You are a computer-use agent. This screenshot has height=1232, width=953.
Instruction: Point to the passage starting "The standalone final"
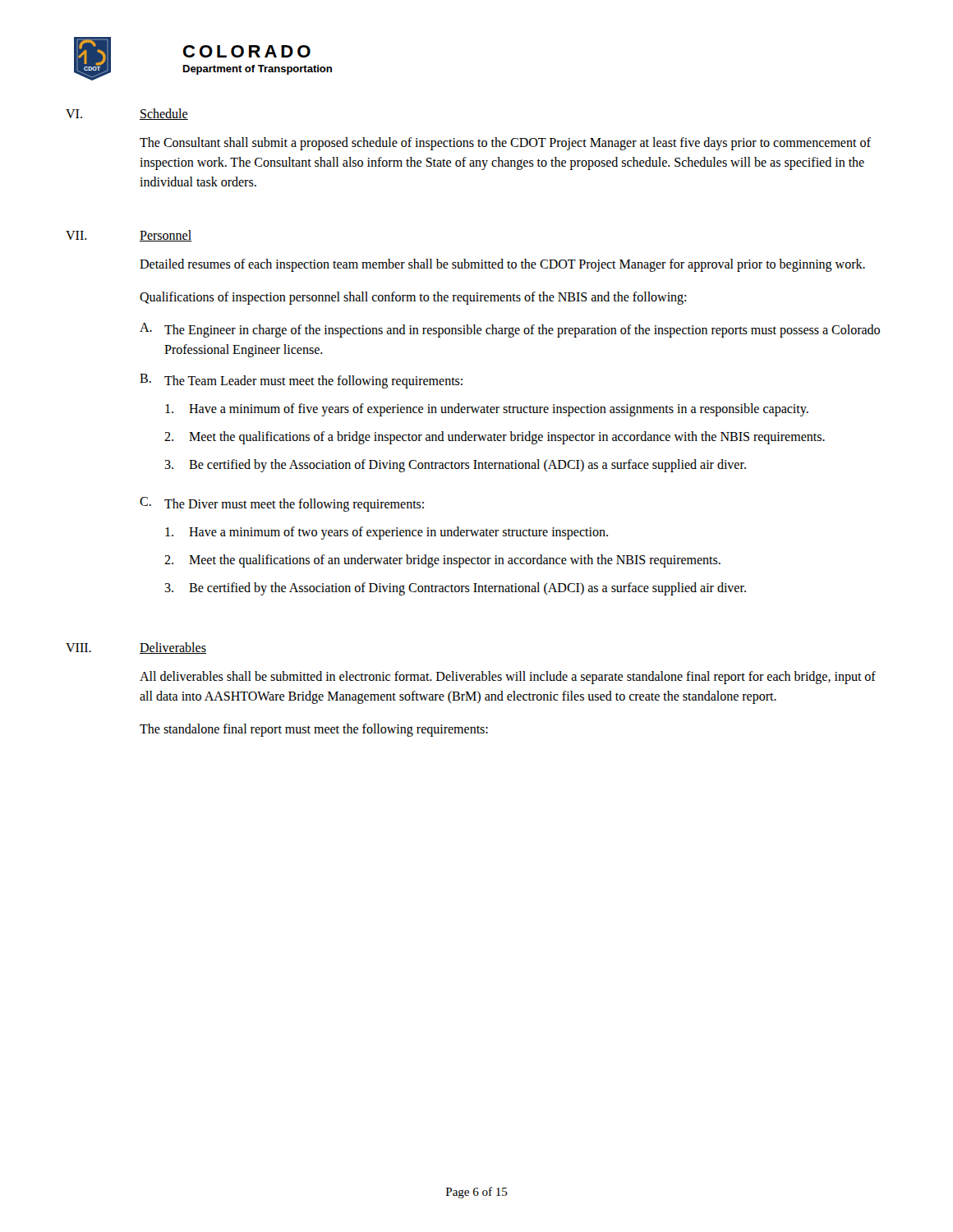(x=314, y=730)
